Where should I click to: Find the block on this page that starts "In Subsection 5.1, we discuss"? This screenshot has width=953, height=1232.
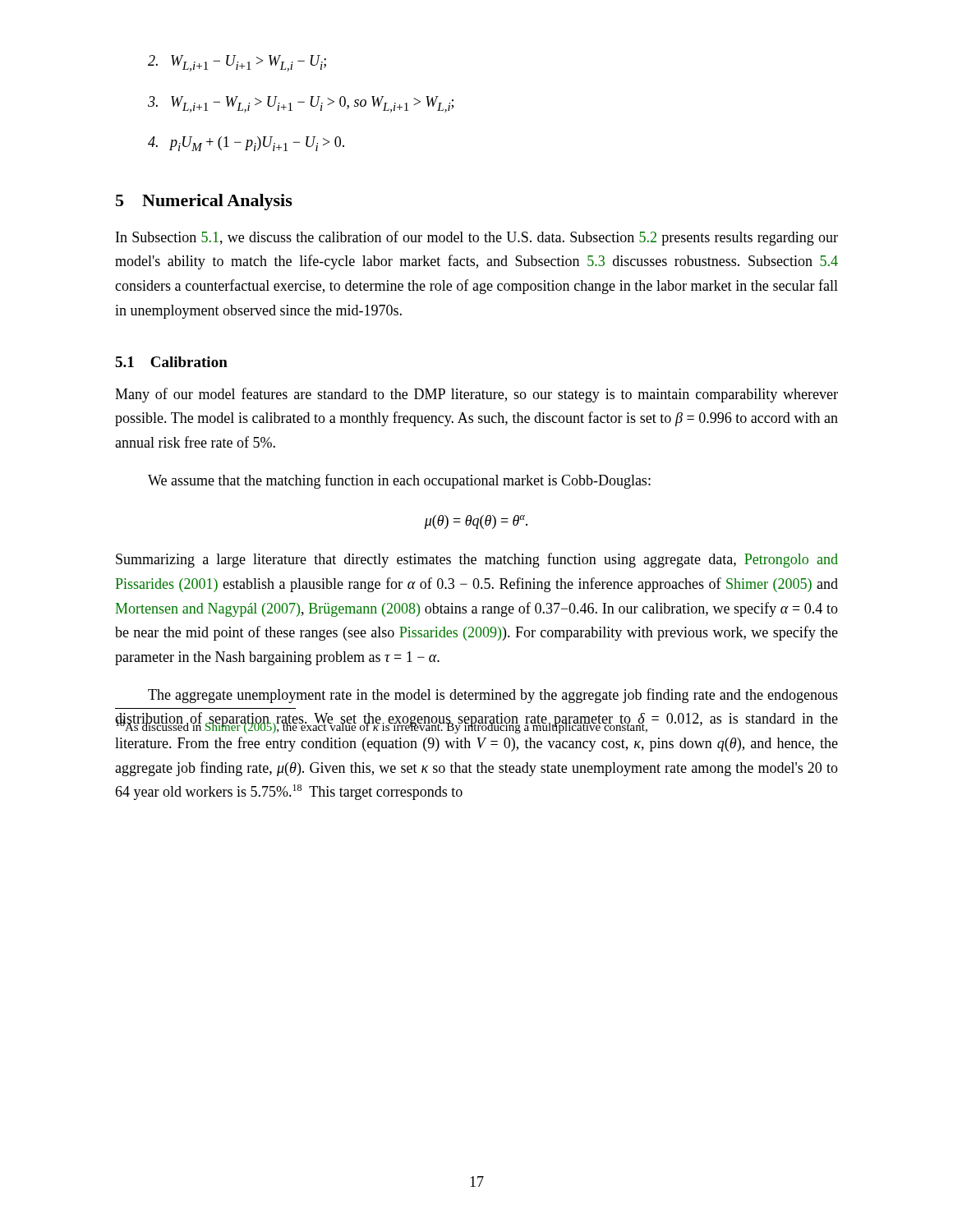coord(476,274)
